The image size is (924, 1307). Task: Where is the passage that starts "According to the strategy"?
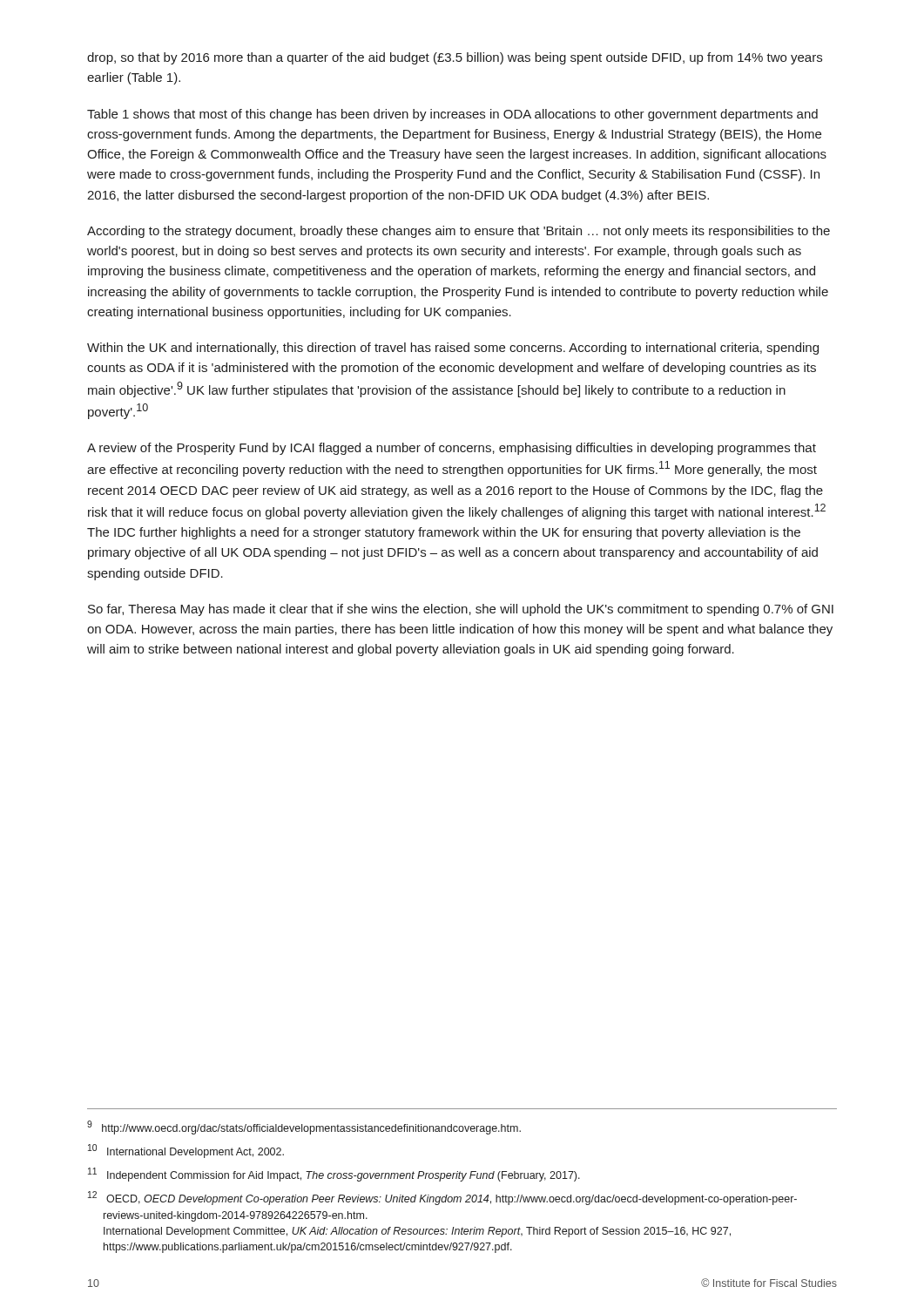point(462,271)
